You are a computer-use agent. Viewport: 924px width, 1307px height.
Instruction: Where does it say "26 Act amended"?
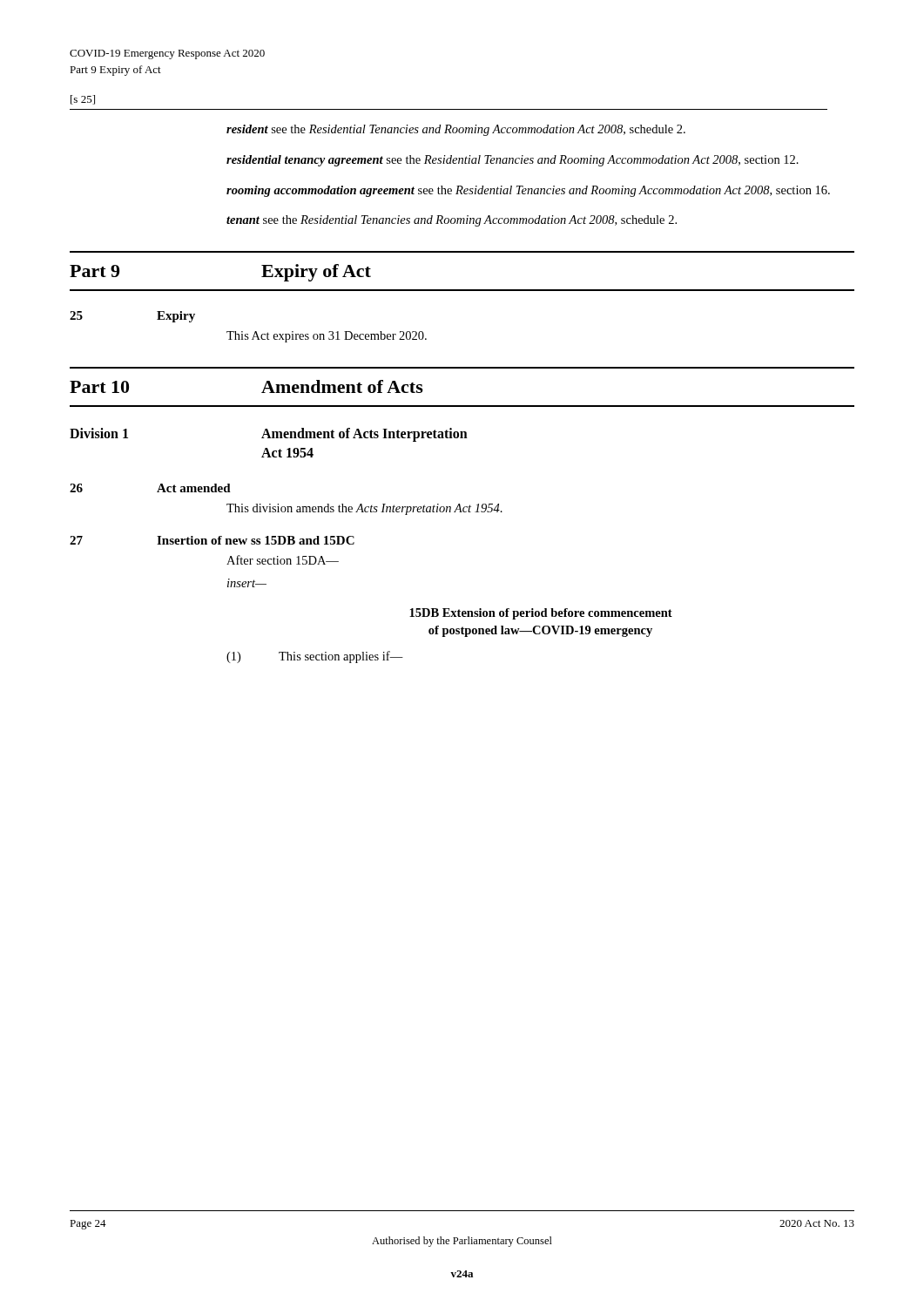tap(150, 488)
